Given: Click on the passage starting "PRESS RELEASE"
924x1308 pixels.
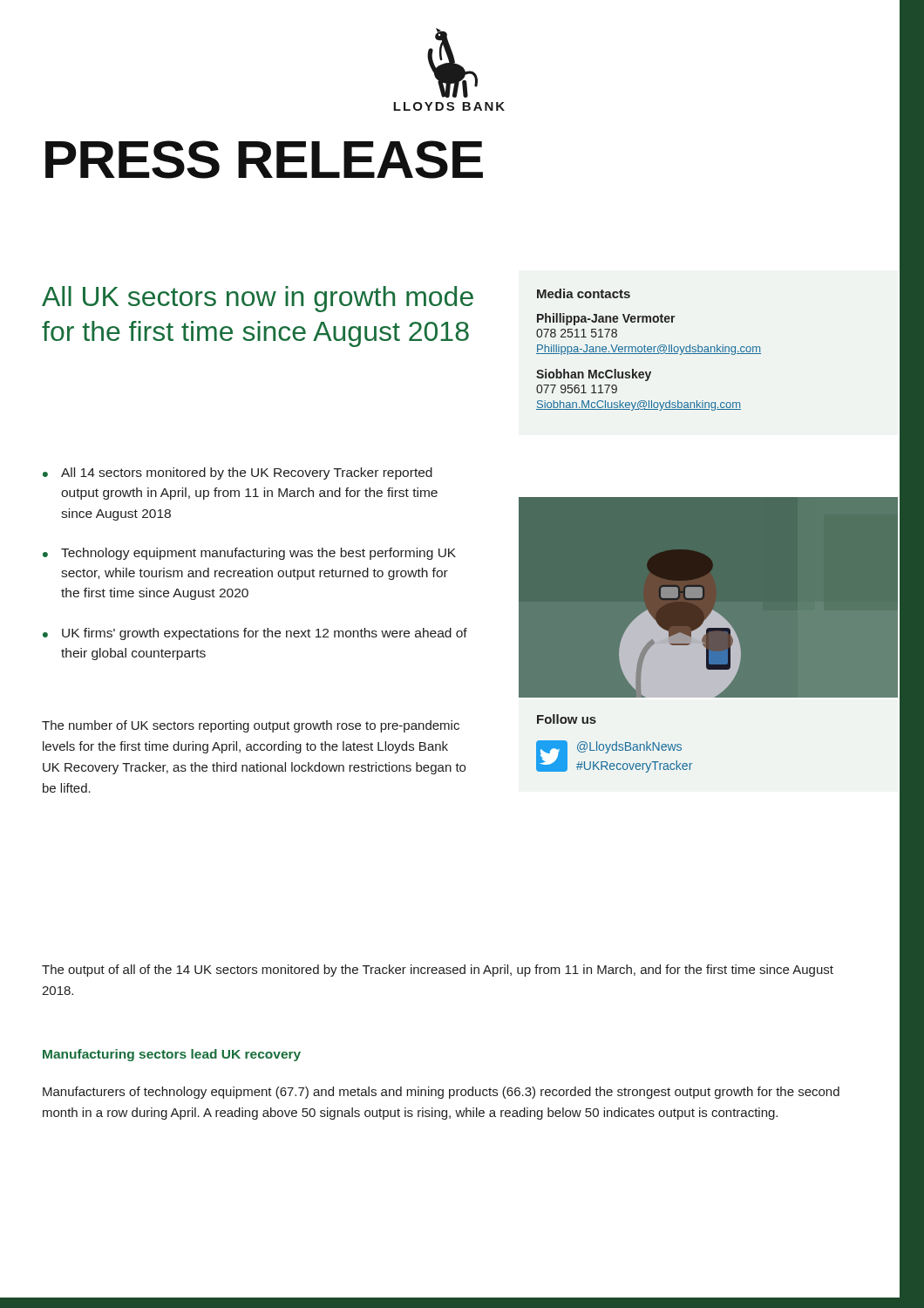Looking at the screenshot, I should coord(347,160).
